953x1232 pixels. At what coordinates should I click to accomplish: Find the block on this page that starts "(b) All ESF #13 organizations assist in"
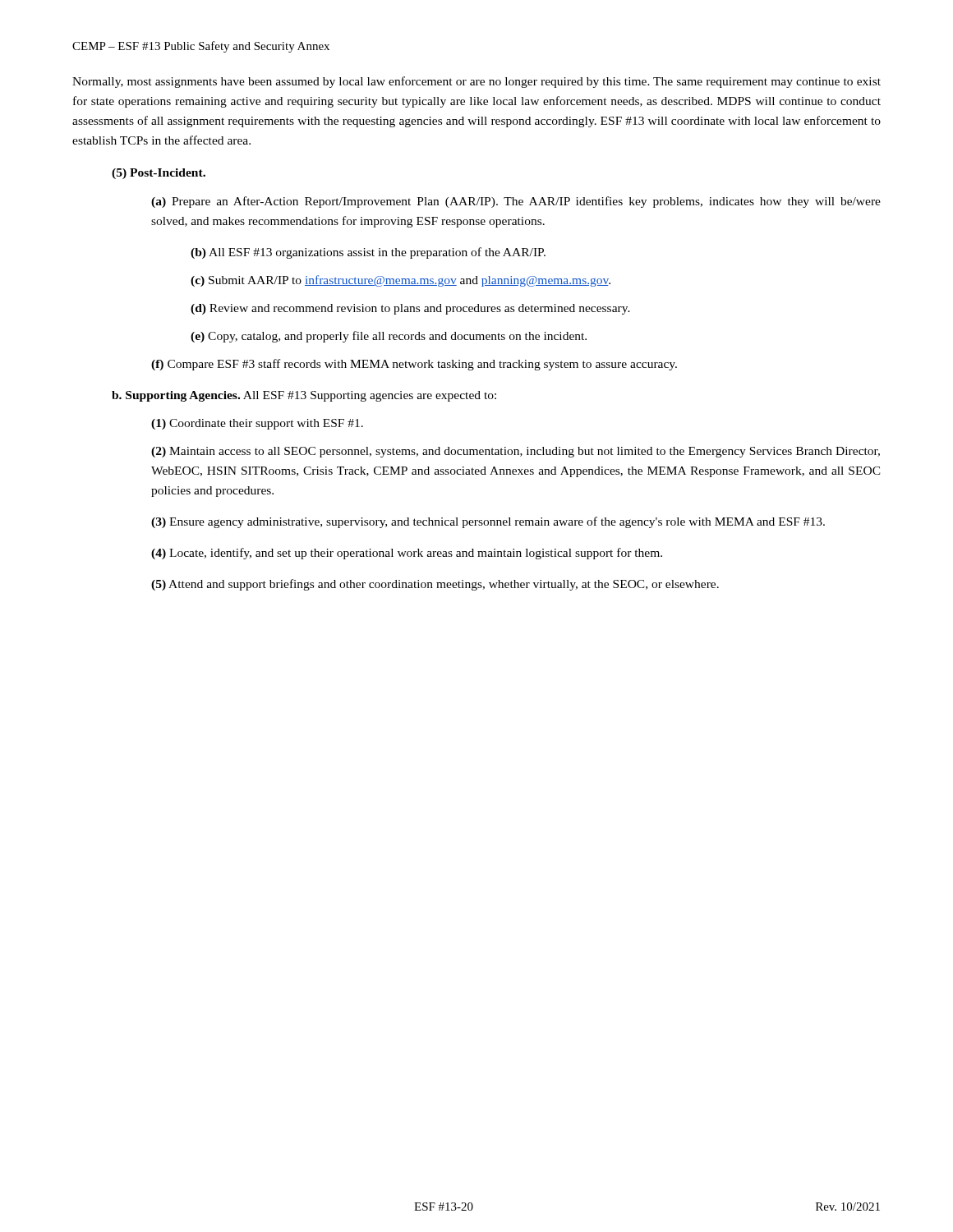(x=476, y=252)
